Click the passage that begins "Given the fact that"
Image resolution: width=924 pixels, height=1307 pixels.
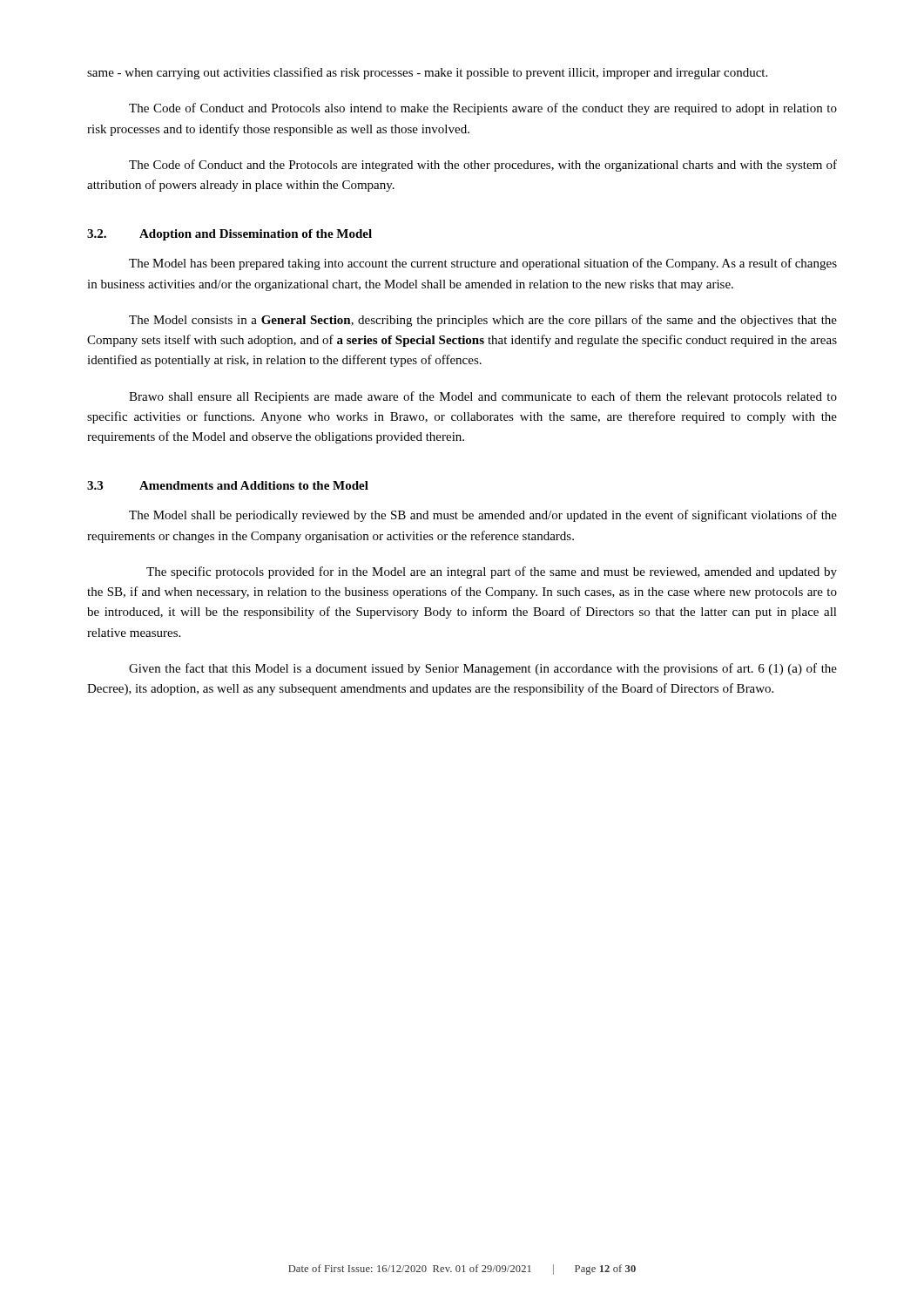click(x=462, y=678)
